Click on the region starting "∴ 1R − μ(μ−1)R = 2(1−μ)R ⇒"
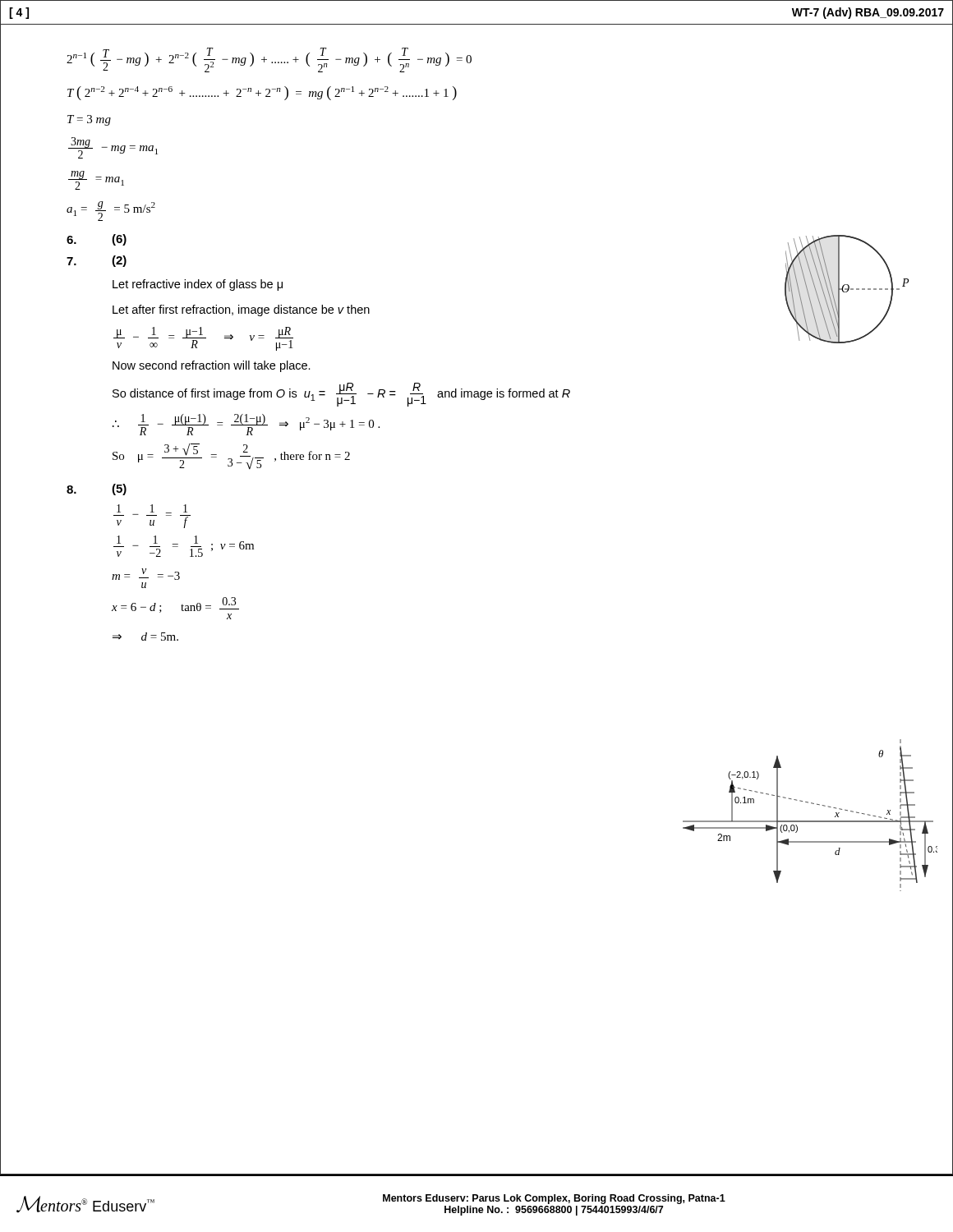 [246, 425]
